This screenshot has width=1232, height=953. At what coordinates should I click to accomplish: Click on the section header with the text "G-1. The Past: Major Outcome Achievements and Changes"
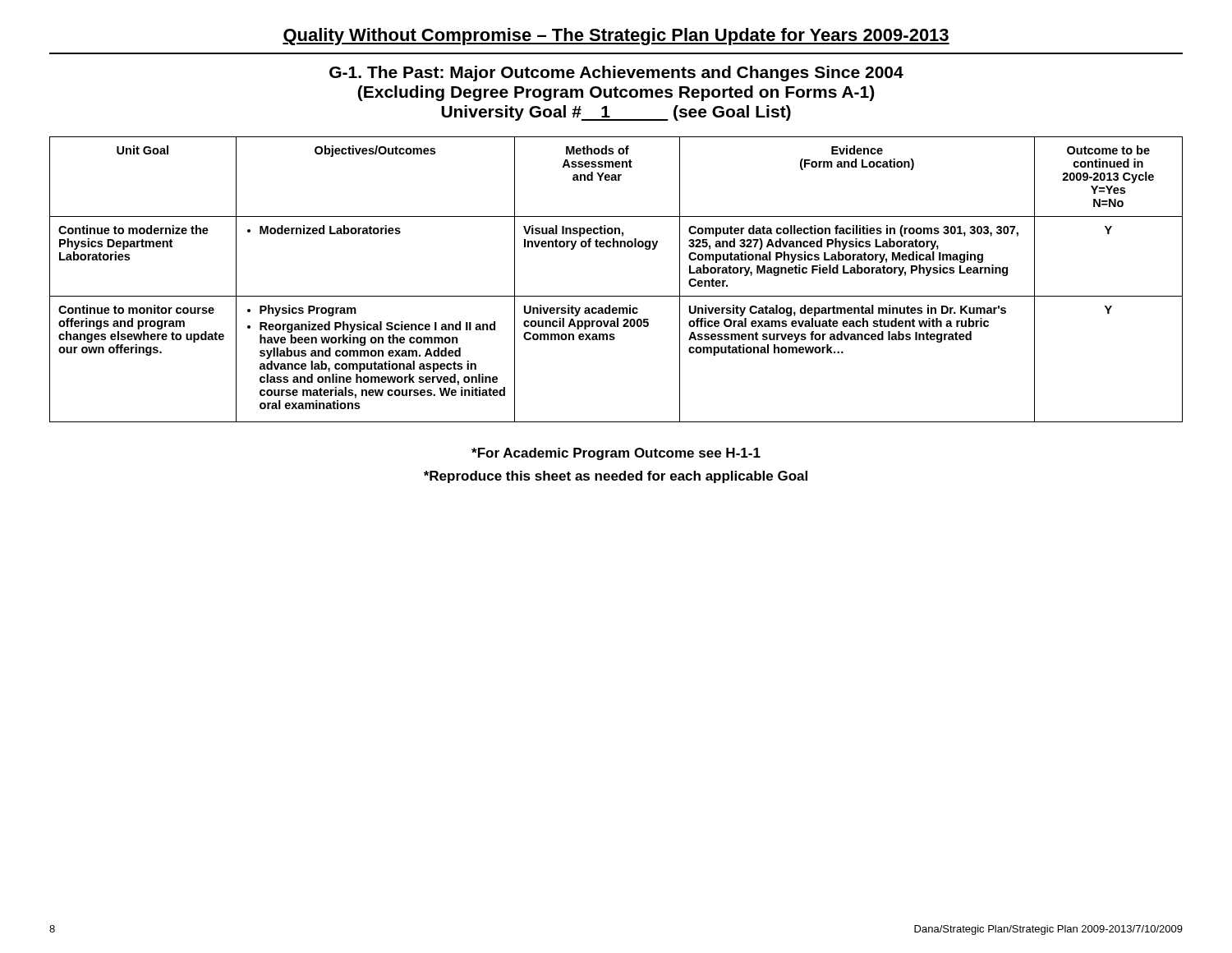tap(616, 92)
